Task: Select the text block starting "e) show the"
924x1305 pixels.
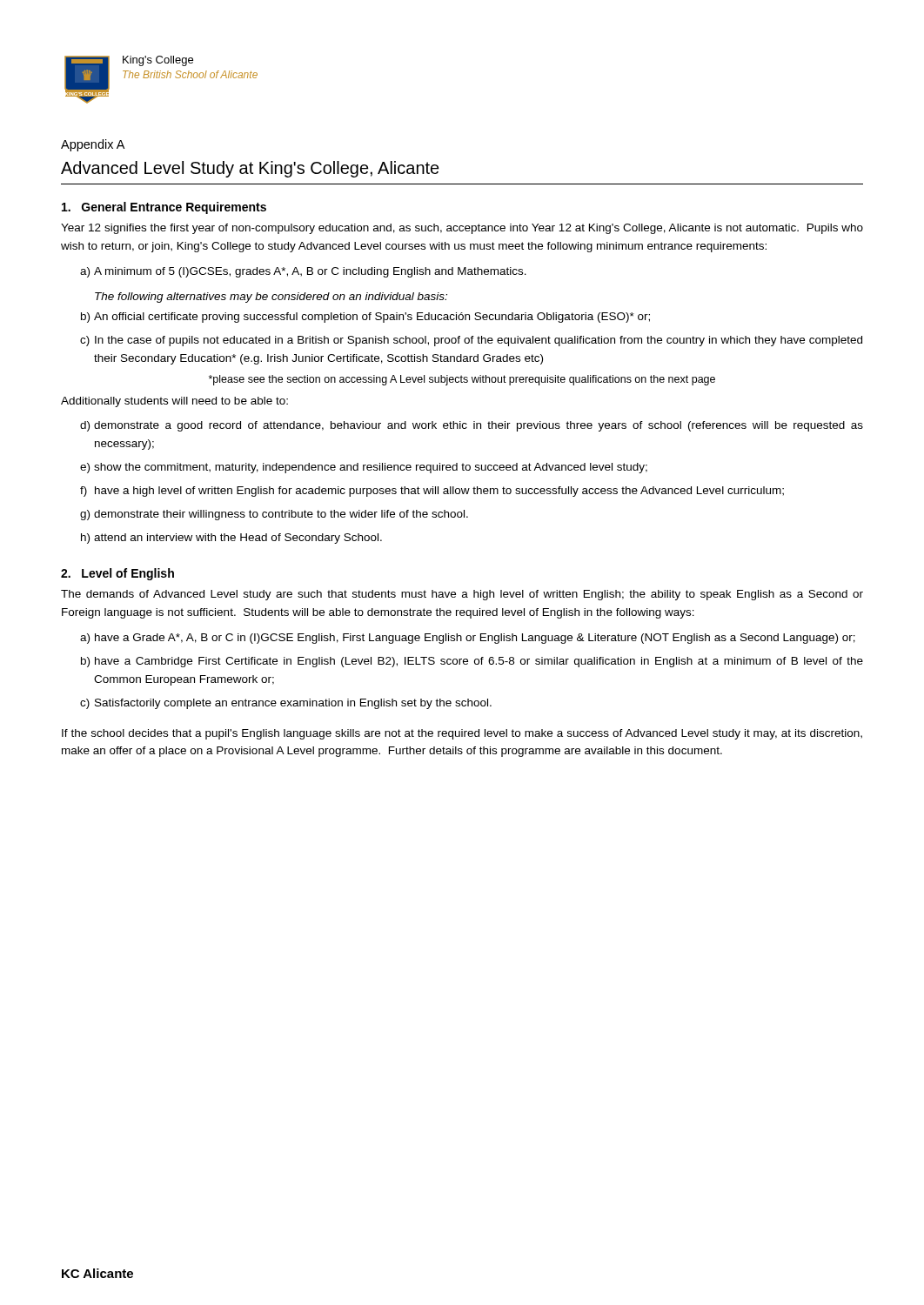Action: click(462, 468)
